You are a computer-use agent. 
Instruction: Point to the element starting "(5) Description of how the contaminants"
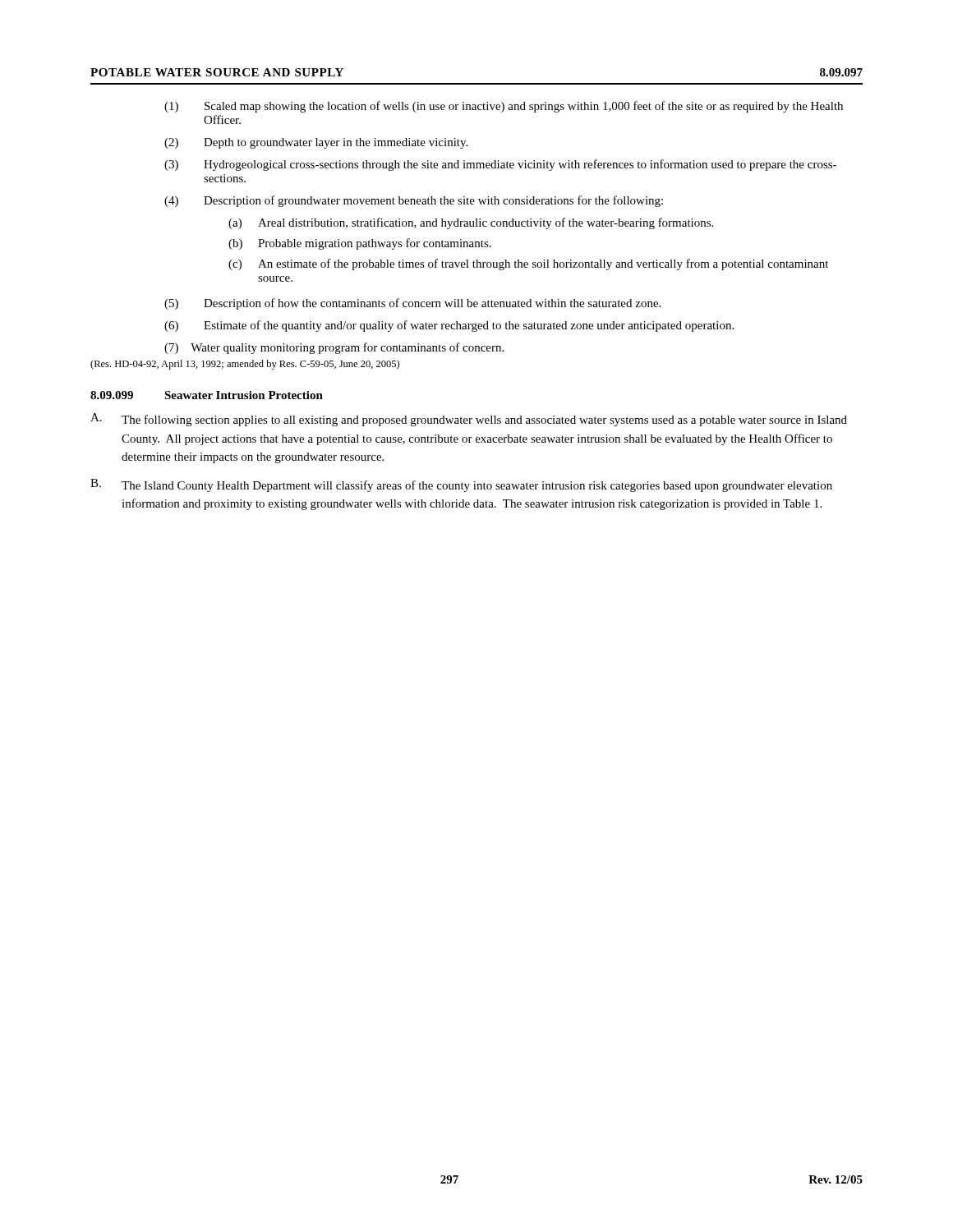coord(513,304)
